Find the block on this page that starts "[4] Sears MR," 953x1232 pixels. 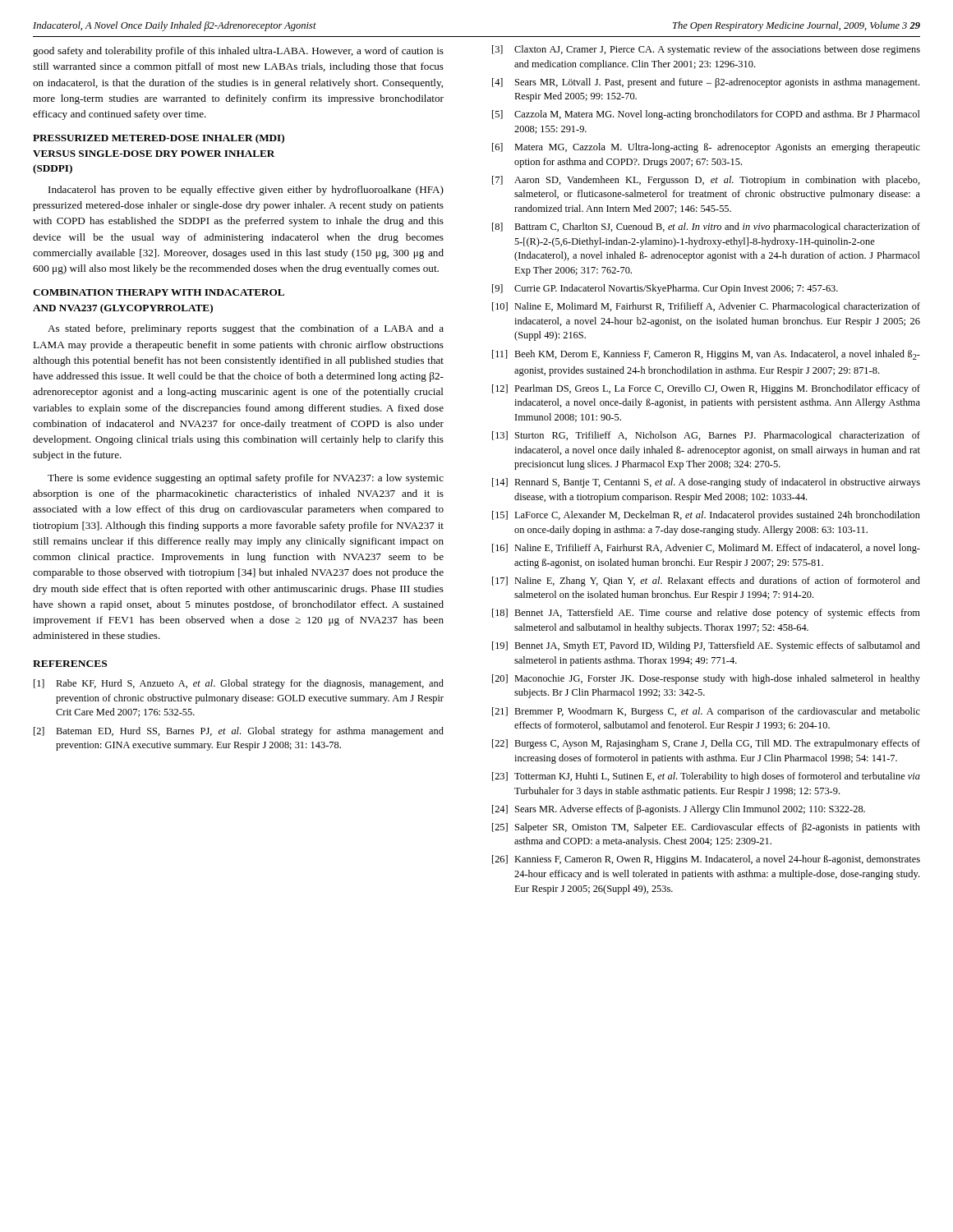706,90
